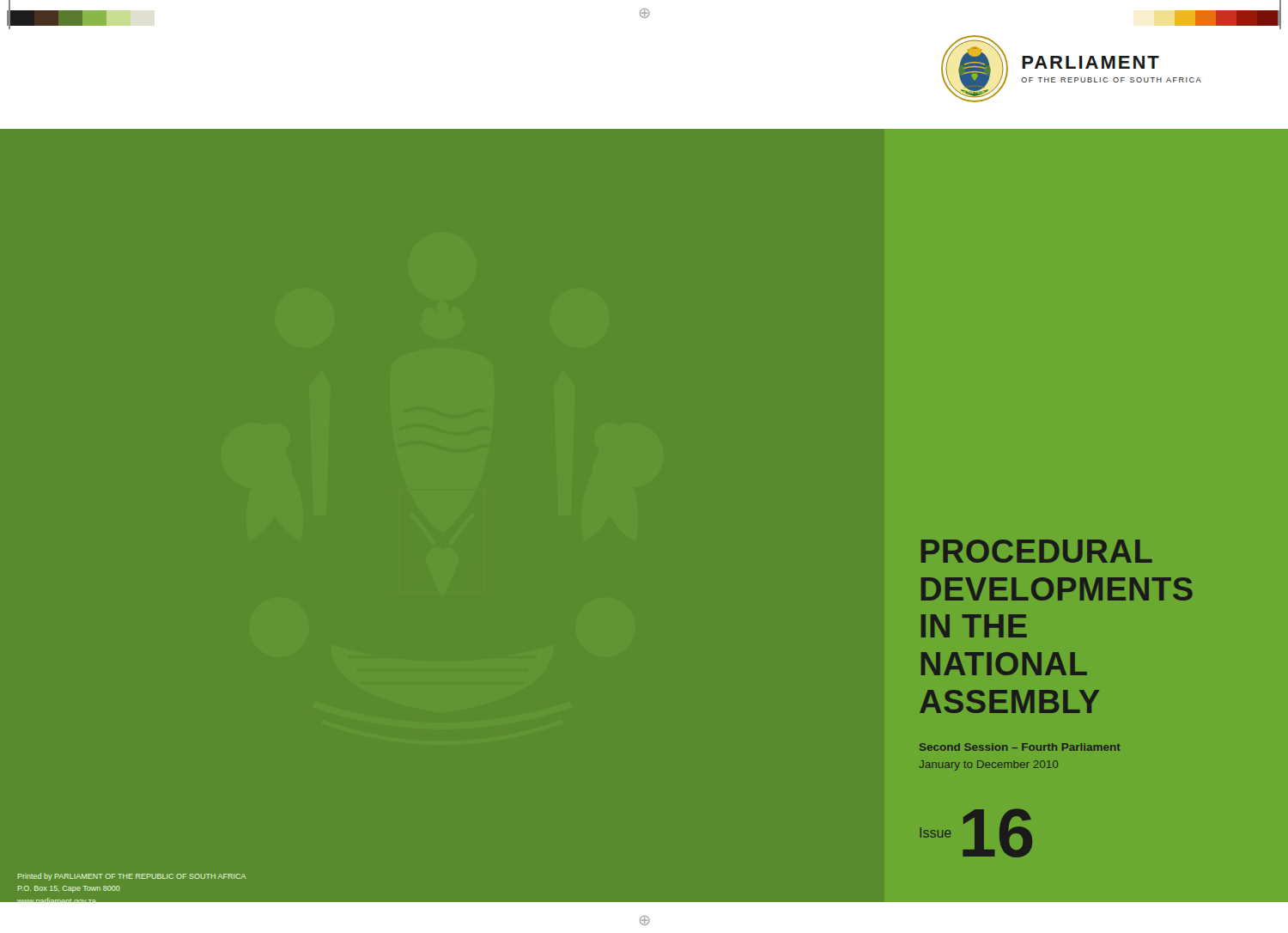The height and width of the screenshot is (933, 1288).
Task: Find the block starting "PROCEDURAL DEVELOPMENTS IN"
Action: click(x=1037, y=551)
